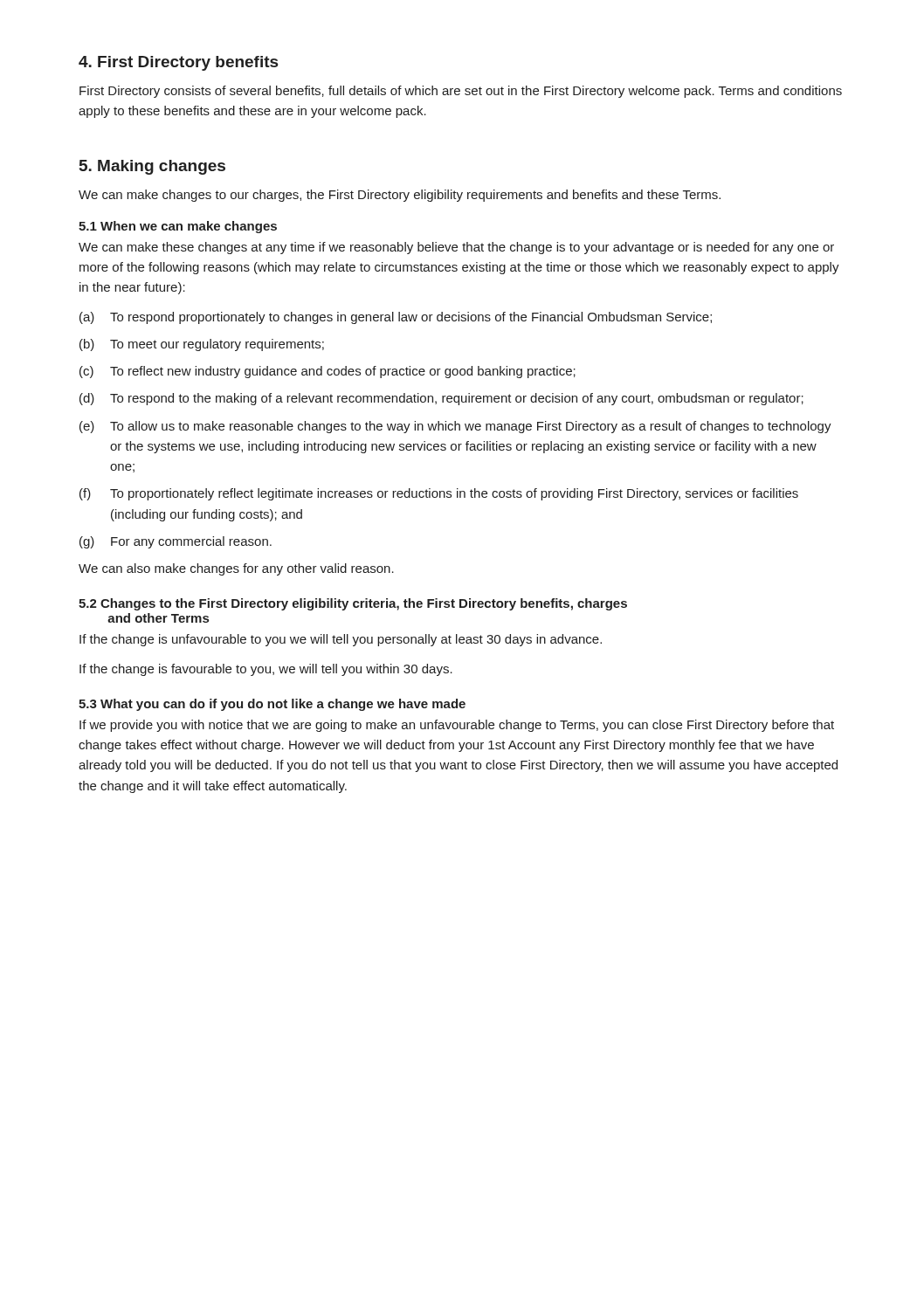The height and width of the screenshot is (1310, 924).
Task: Click the passage that begins "(b) To meet our"
Action: [202, 345]
